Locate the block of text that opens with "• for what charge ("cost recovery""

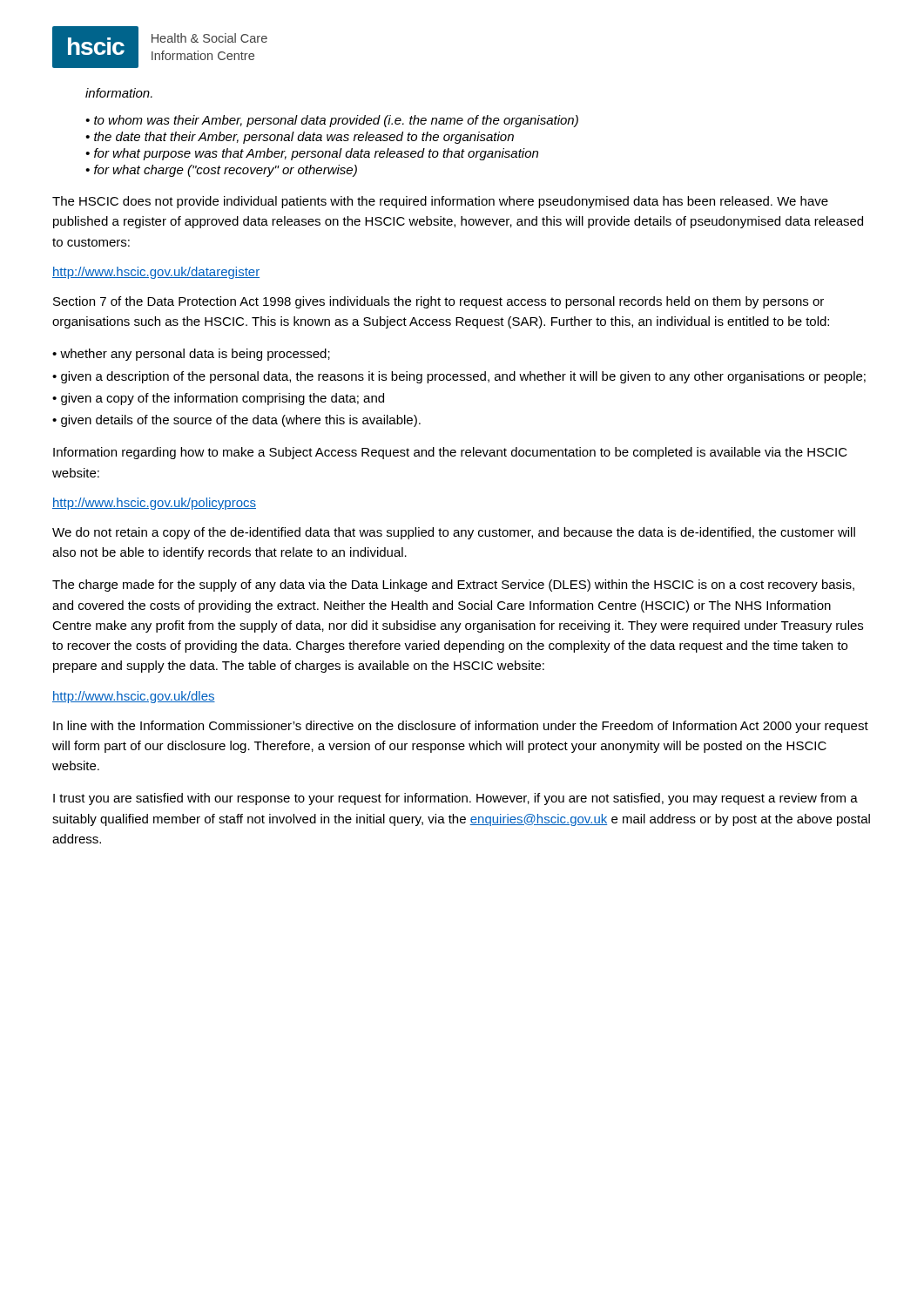coord(222,169)
